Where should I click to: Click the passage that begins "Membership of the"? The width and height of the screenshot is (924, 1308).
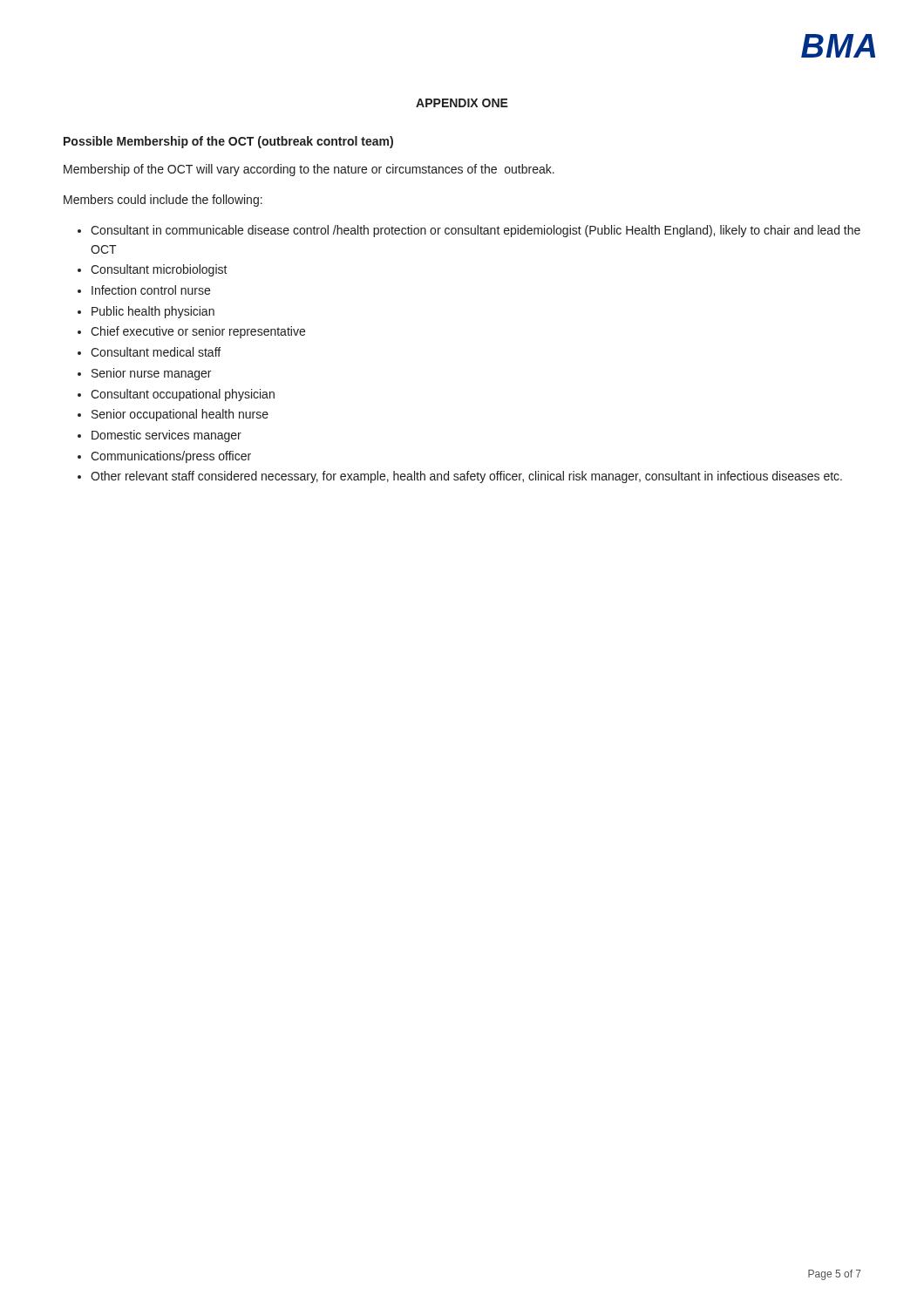(x=309, y=169)
